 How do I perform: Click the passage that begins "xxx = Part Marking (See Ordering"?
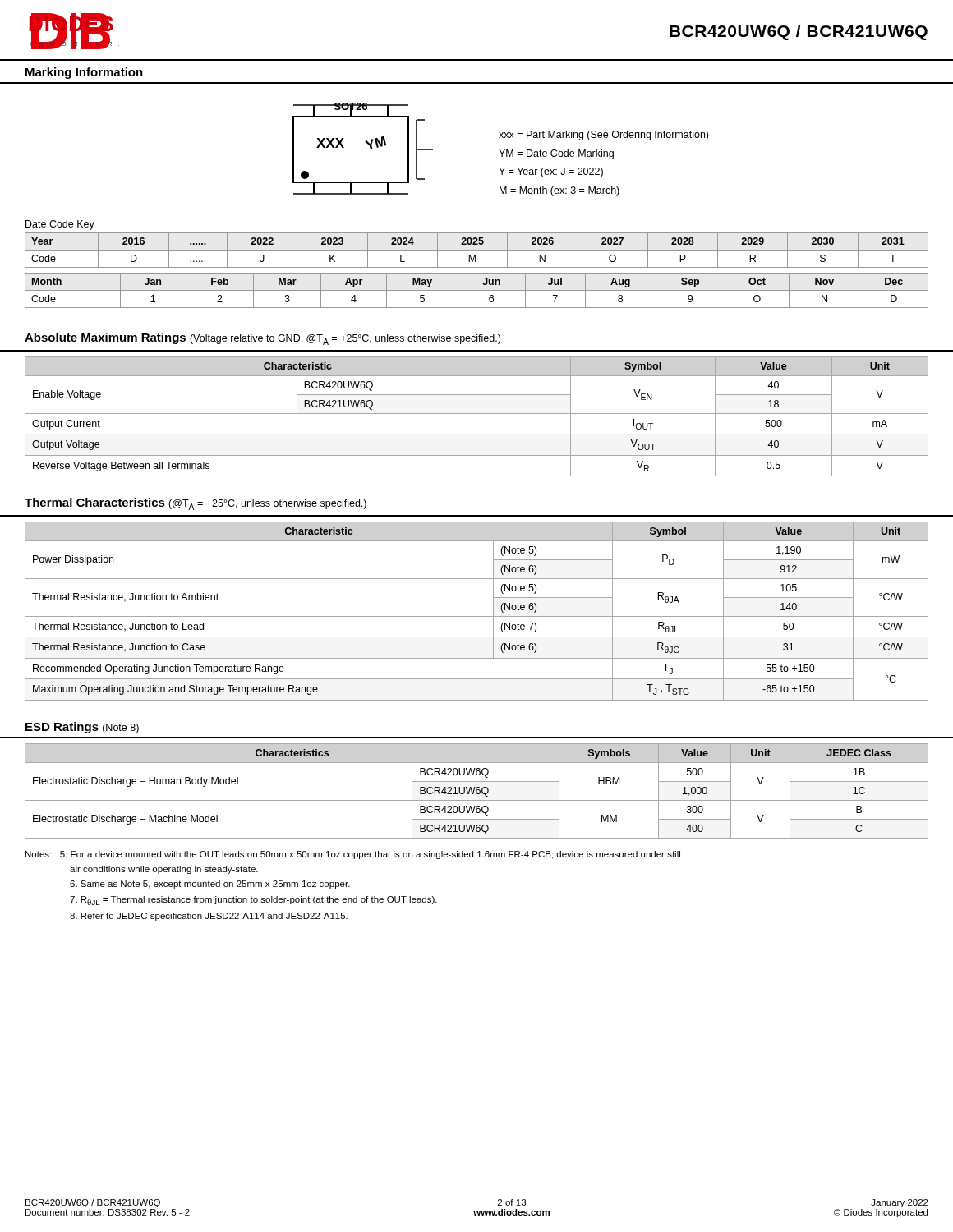pyautogui.click(x=604, y=163)
